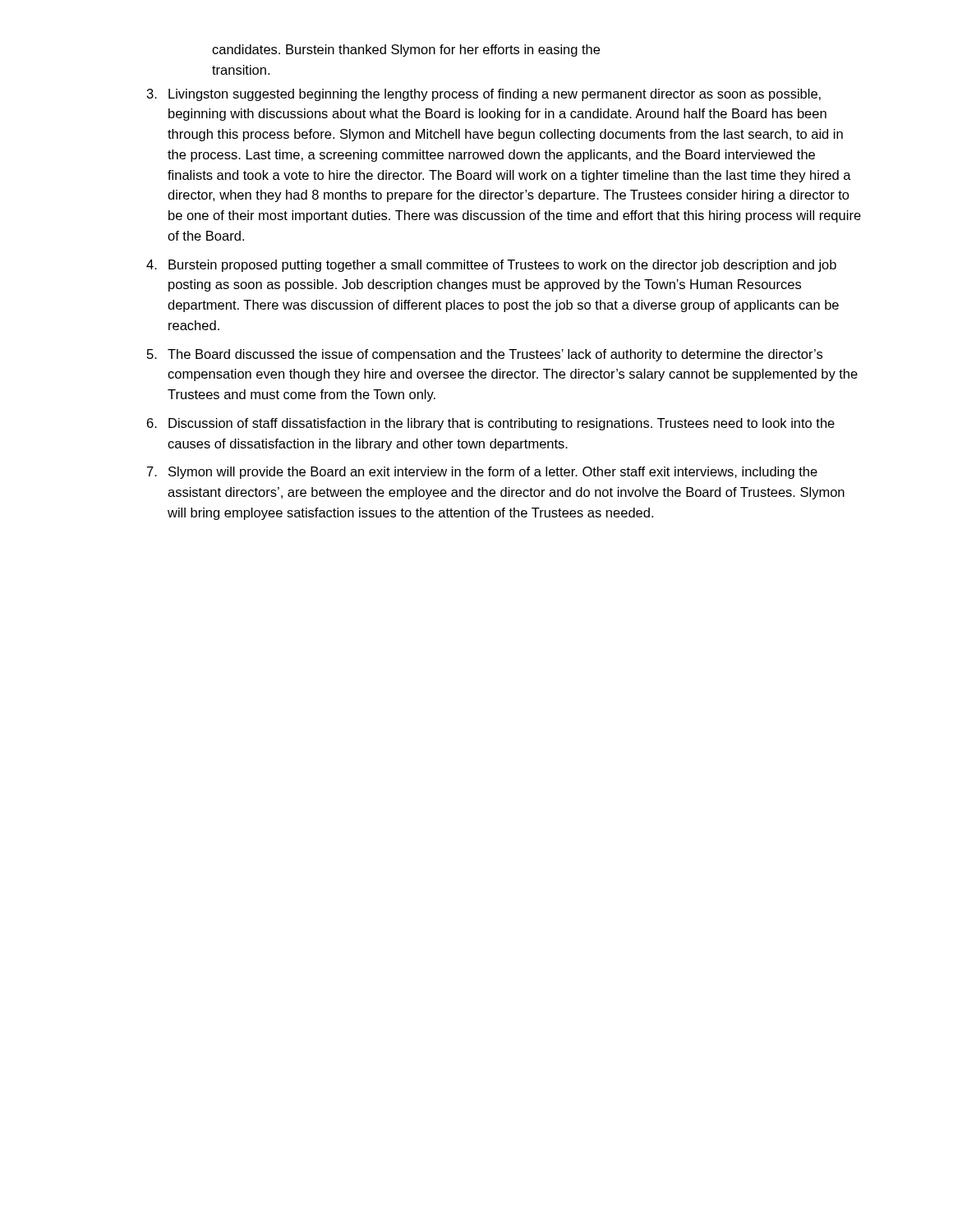The width and height of the screenshot is (953, 1232).
Task: Select the text block starting "candidates. Burstein thanked Slymon"
Action: click(x=406, y=59)
